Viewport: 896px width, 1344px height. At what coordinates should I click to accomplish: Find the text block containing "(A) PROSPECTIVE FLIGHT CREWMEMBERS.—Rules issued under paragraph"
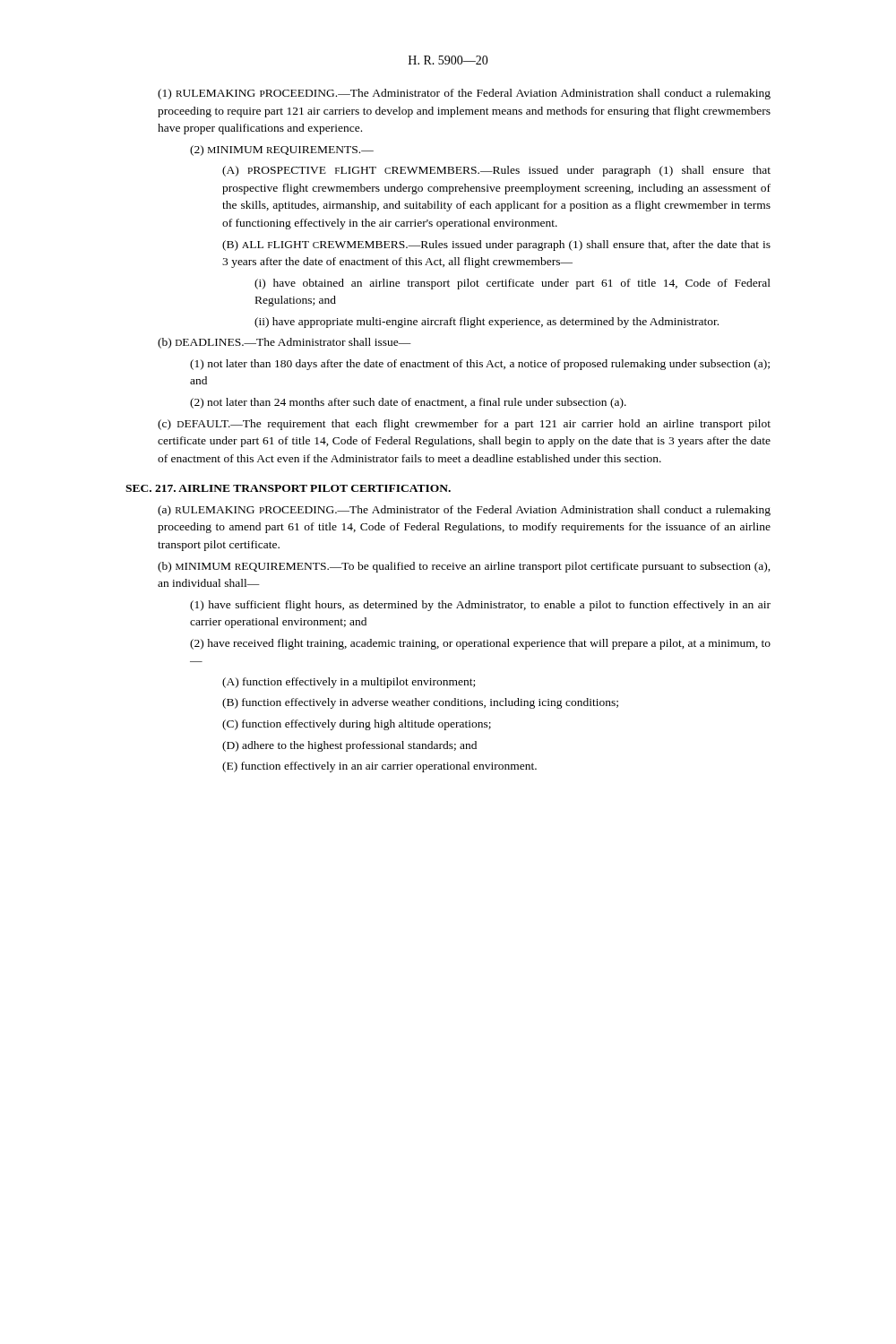coord(496,197)
